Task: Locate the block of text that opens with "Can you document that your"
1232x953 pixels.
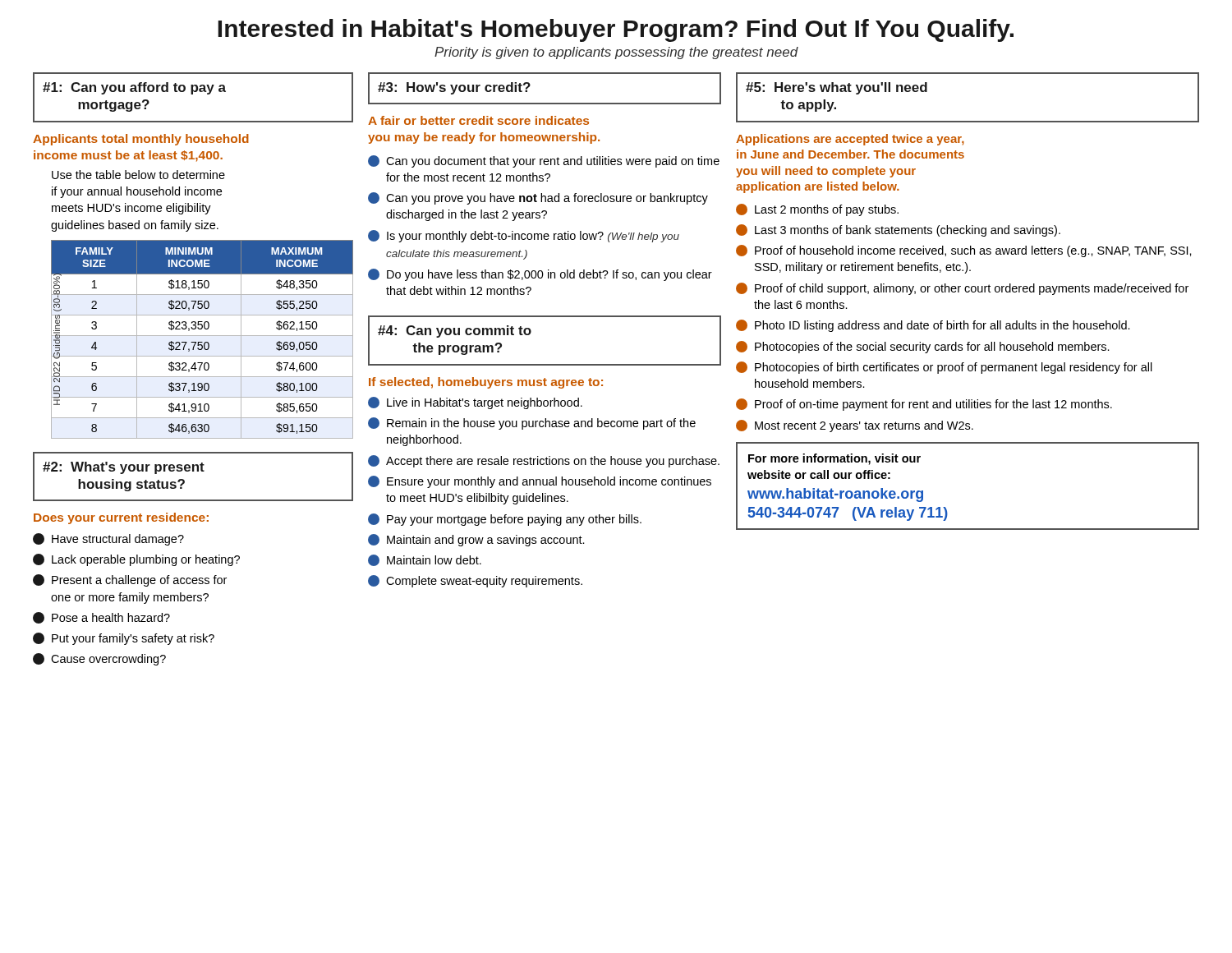Action: (x=545, y=169)
